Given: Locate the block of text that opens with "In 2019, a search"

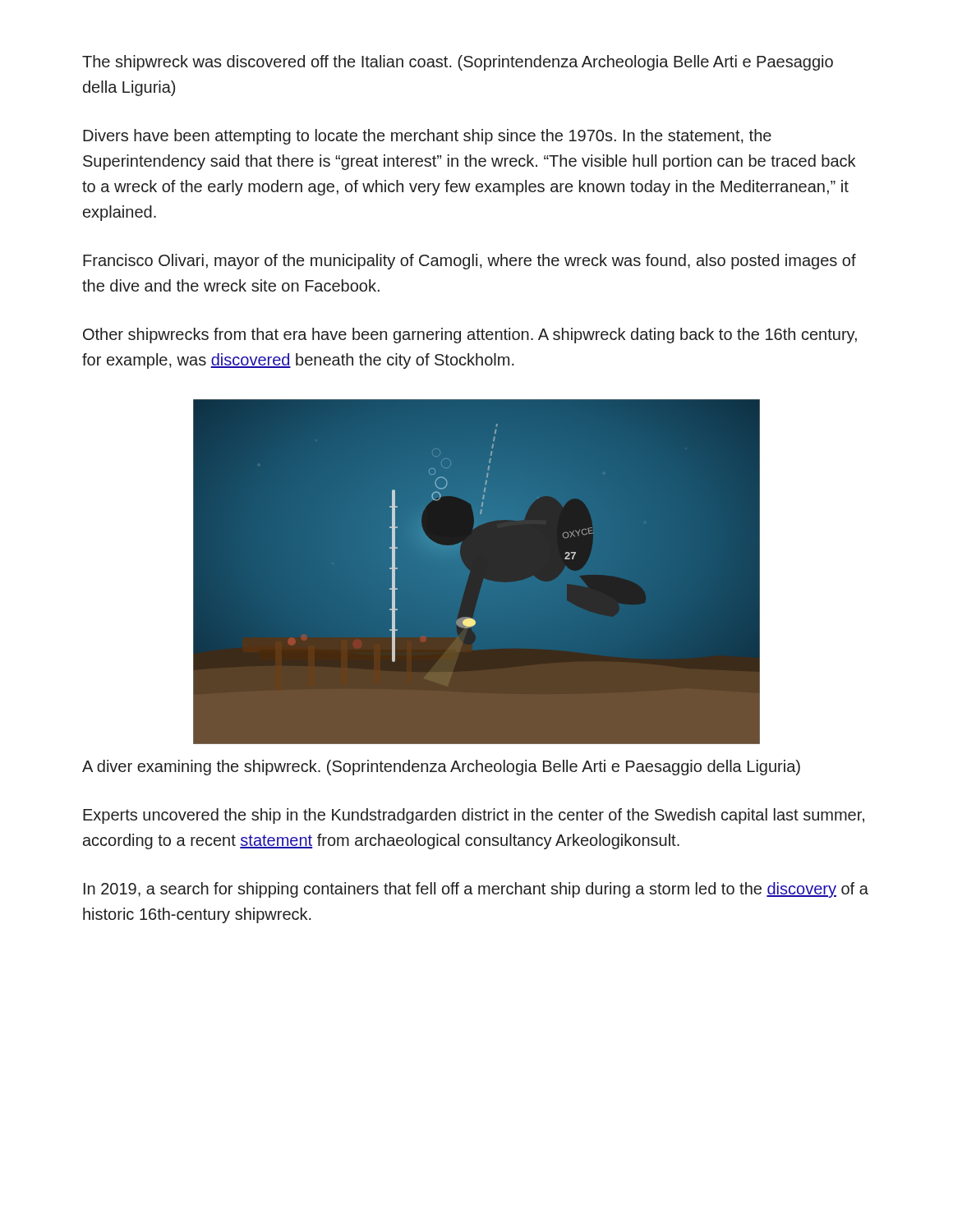Looking at the screenshot, I should [x=475, y=901].
